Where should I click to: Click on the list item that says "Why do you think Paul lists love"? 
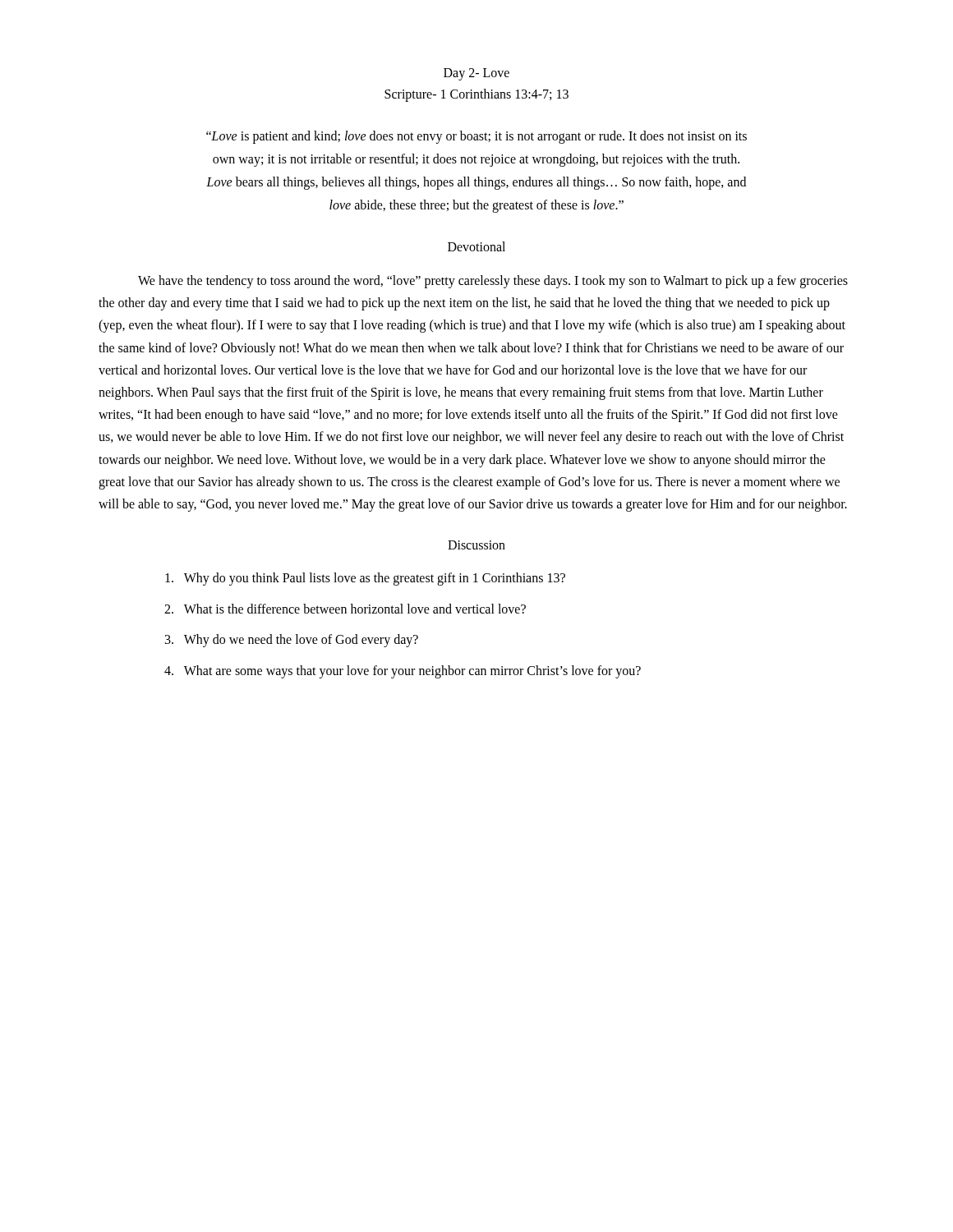click(365, 578)
